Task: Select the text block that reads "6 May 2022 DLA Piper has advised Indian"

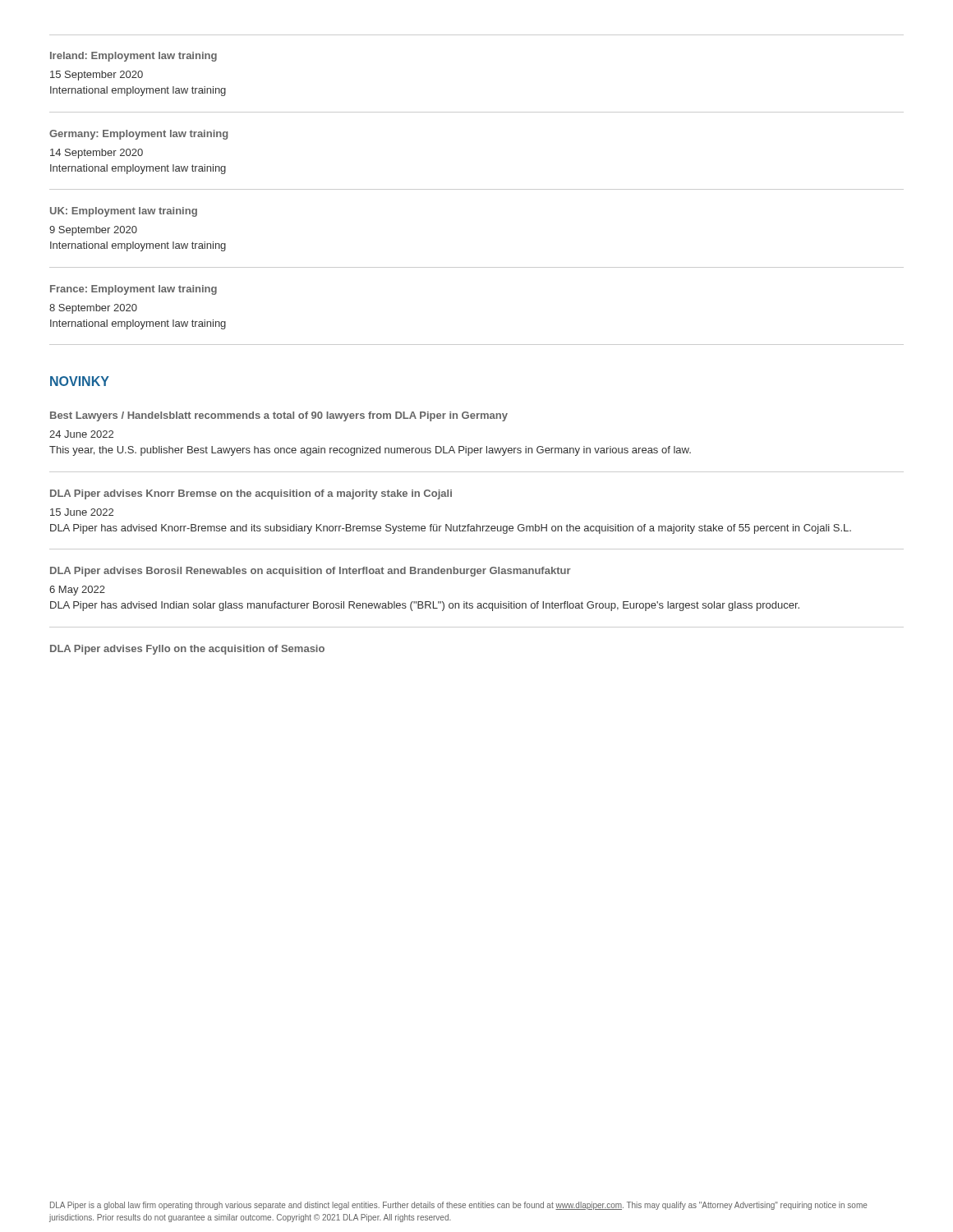Action: [x=476, y=598]
